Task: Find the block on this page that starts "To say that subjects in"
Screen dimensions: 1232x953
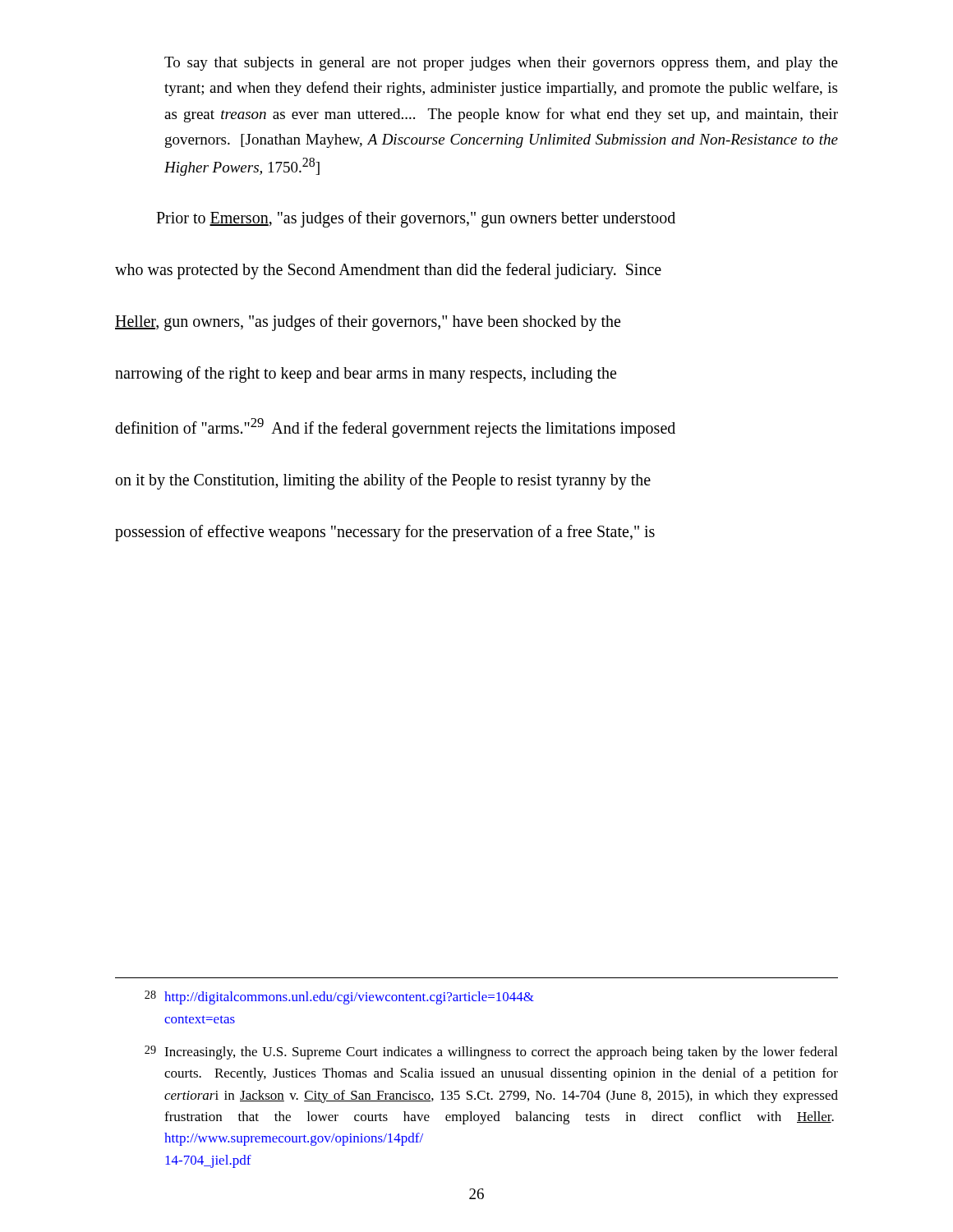Action: (x=501, y=115)
